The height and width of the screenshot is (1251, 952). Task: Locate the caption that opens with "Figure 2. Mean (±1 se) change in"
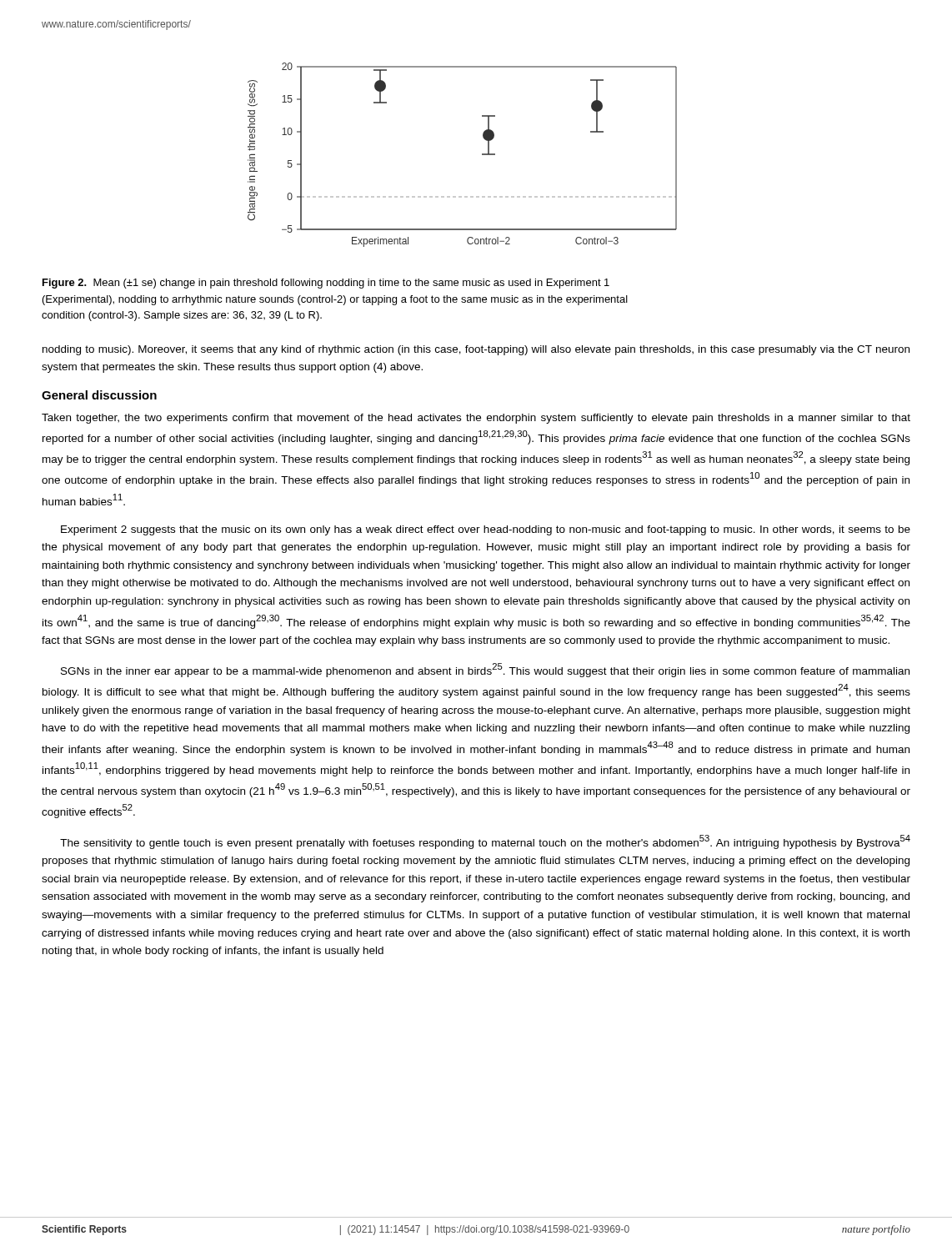tap(335, 299)
